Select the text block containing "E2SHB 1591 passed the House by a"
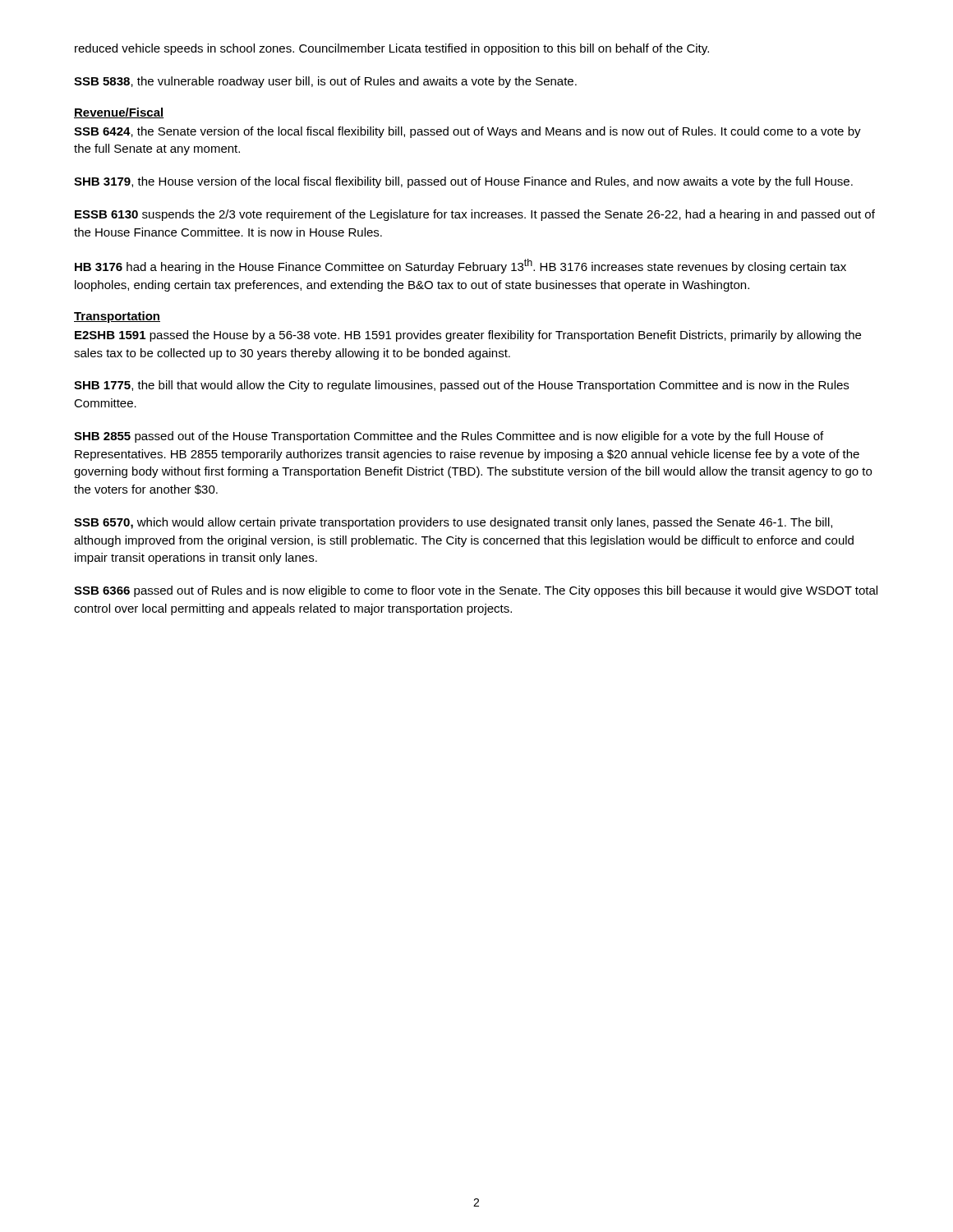This screenshot has width=953, height=1232. point(468,343)
